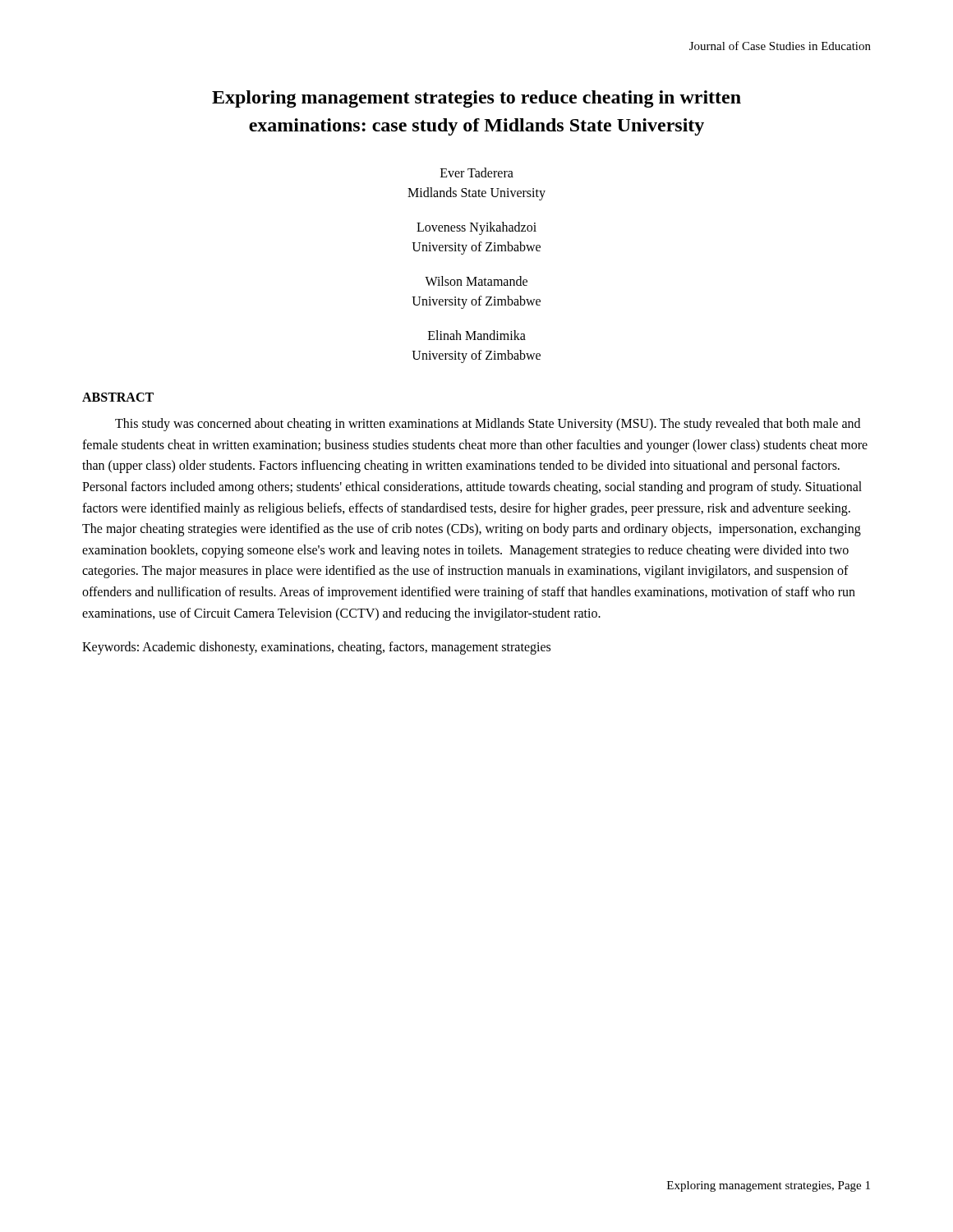Locate the text with the text "Keywords: Academic dishonesty, examinations, cheating, factors, management strategies"

pyautogui.click(x=317, y=647)
